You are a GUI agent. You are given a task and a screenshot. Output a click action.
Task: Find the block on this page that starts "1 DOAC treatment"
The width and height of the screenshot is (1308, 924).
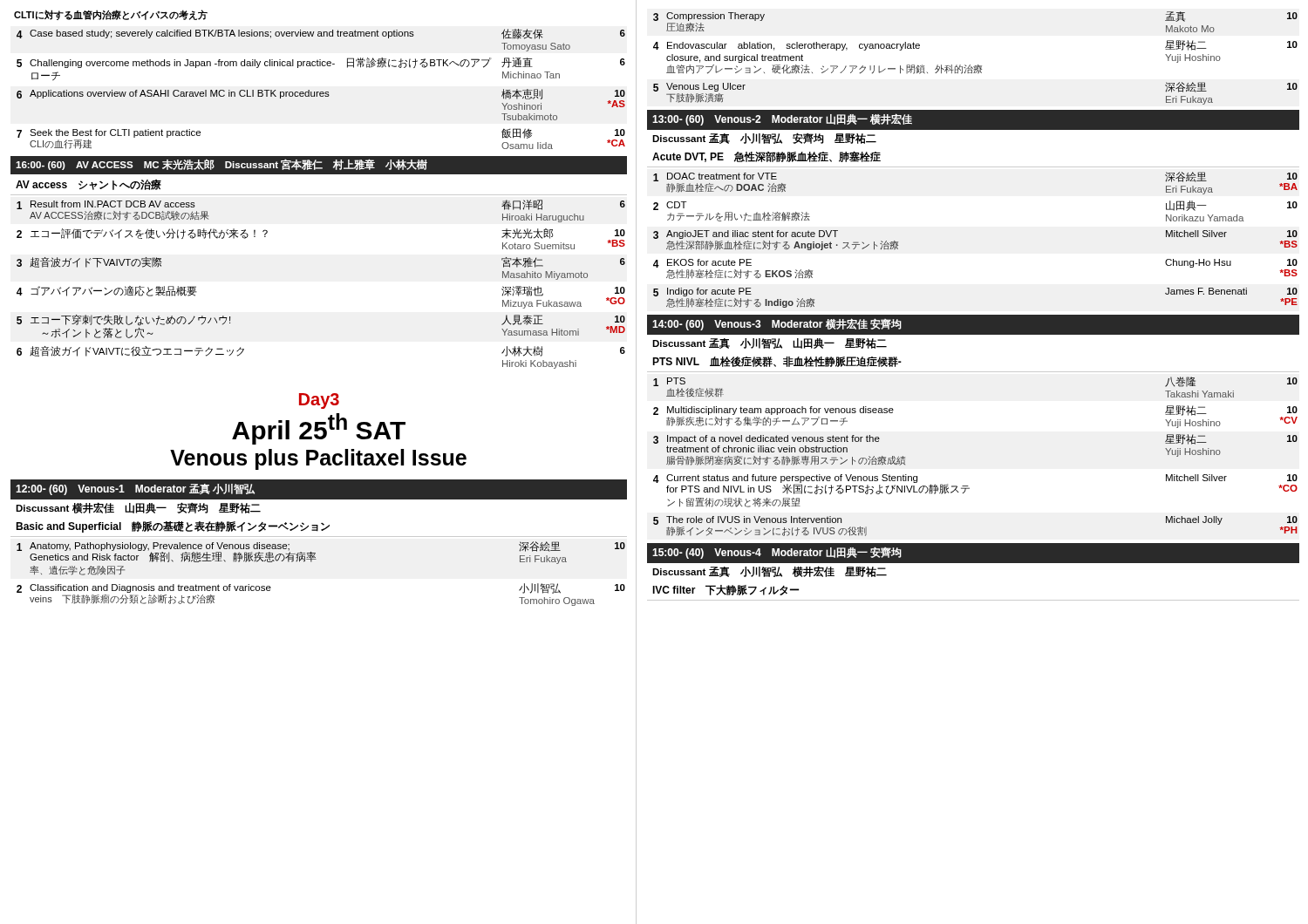(x=730, y=185)
